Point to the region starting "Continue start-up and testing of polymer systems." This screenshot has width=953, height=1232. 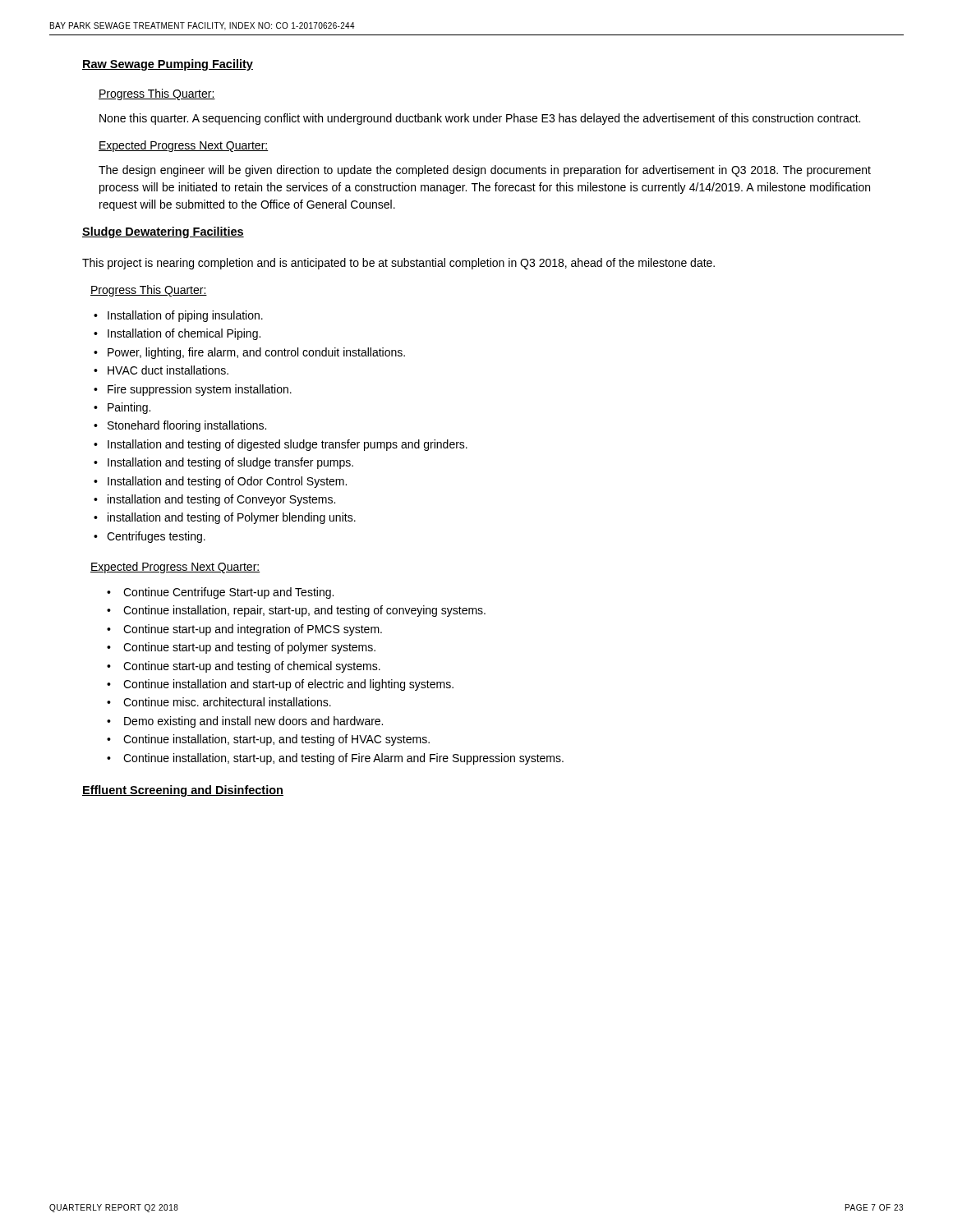(250, 647)
